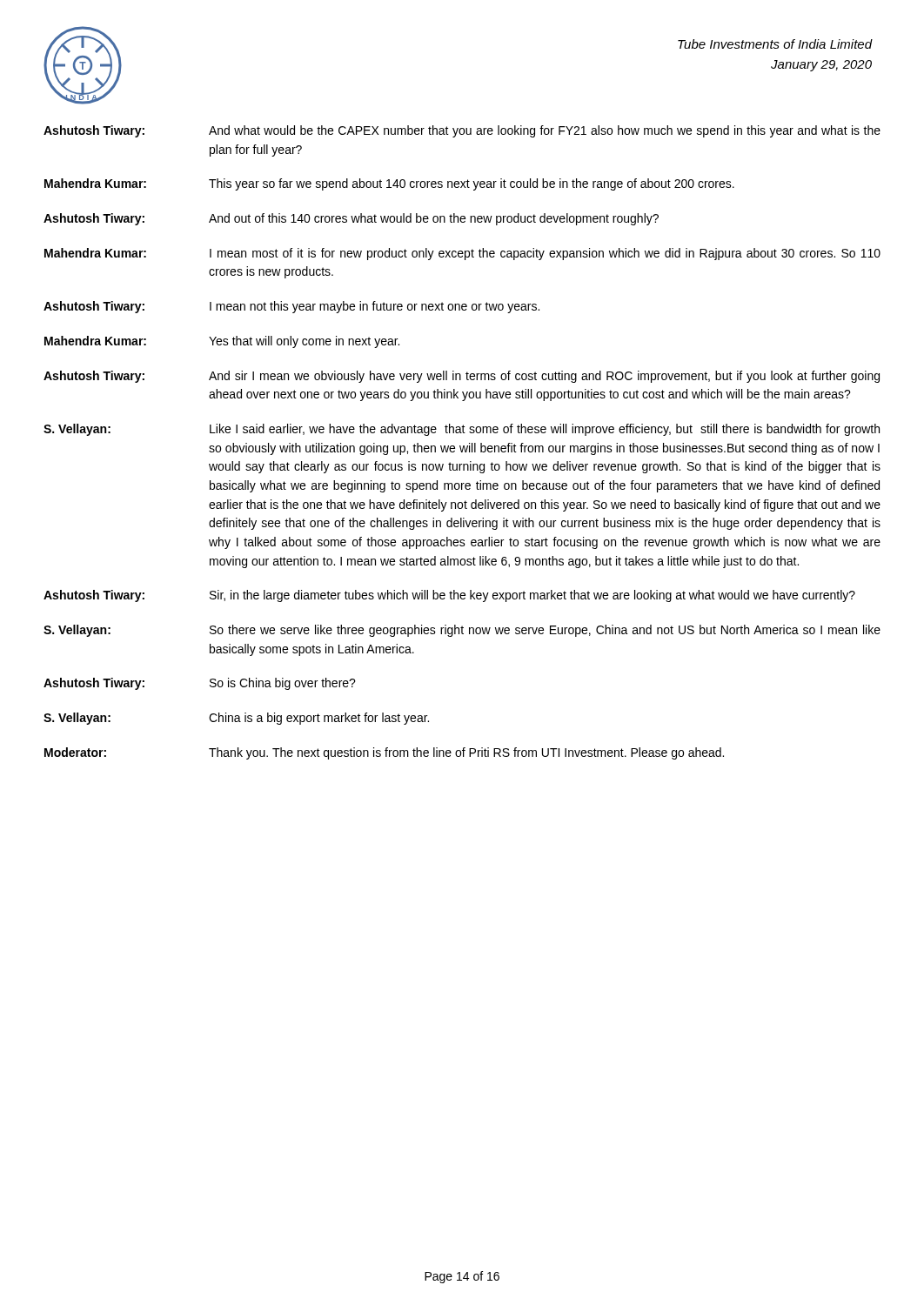Find the block on this page that starts "S. Vellayan: So there we serve like"

[x=462, y=640]
